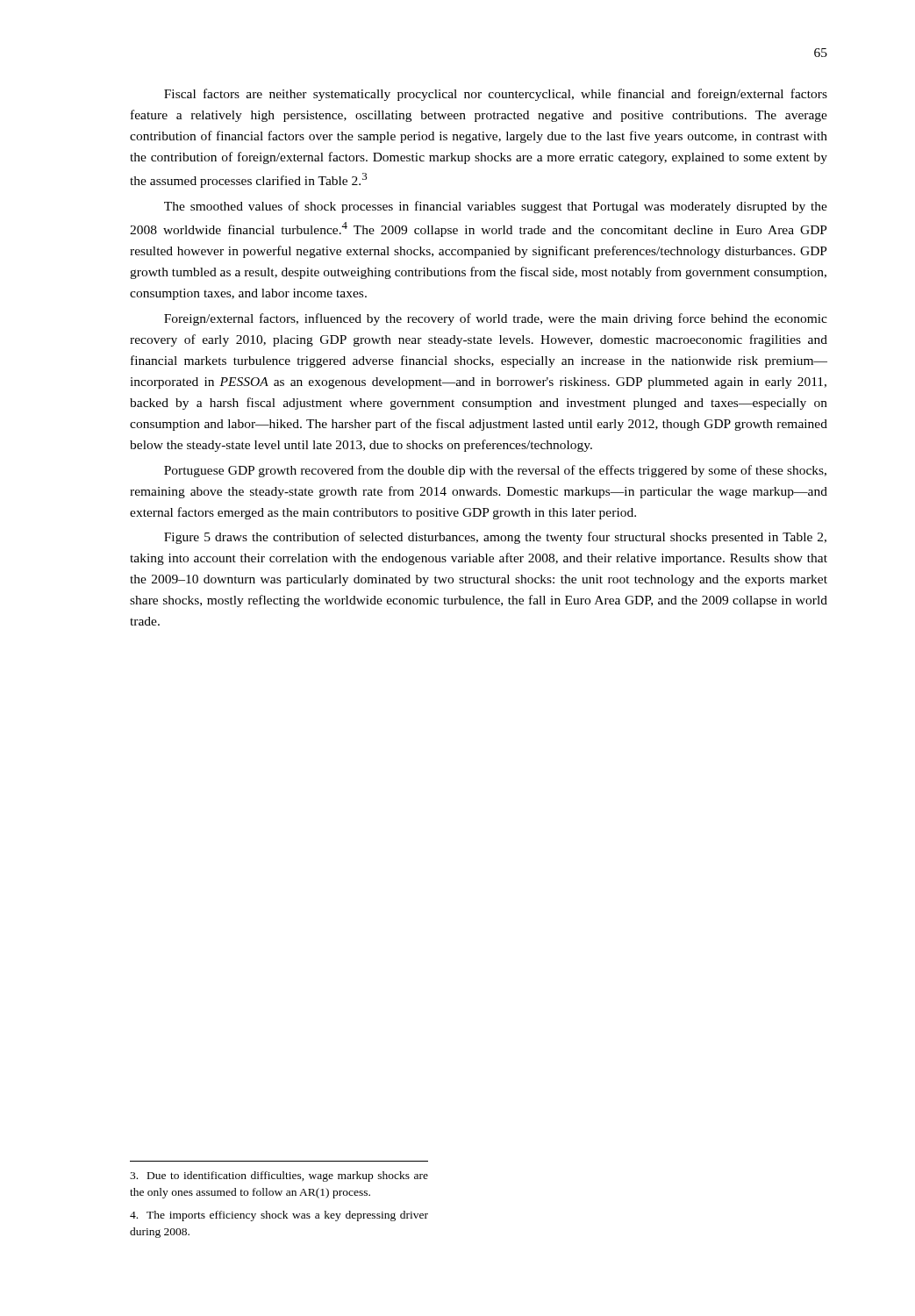Image resolution: width=915 pixels, height=1316 pixels.
Task: Click on the text starting "Fiscal factors are neither systematically procyclical nor"
Action: pyautogui.click(x=479, y=137)
